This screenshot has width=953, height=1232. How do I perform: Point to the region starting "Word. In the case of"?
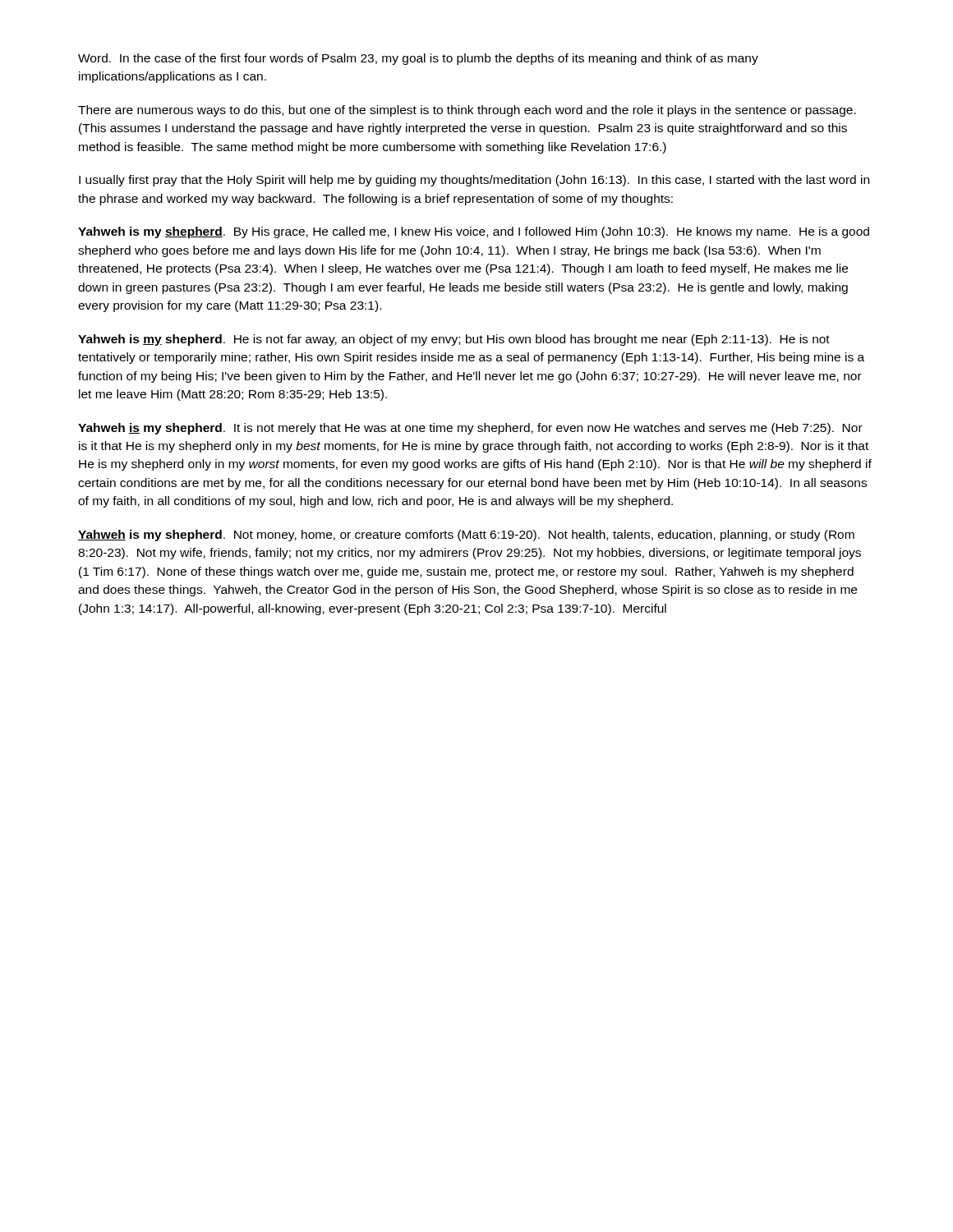tap(418, 67)
